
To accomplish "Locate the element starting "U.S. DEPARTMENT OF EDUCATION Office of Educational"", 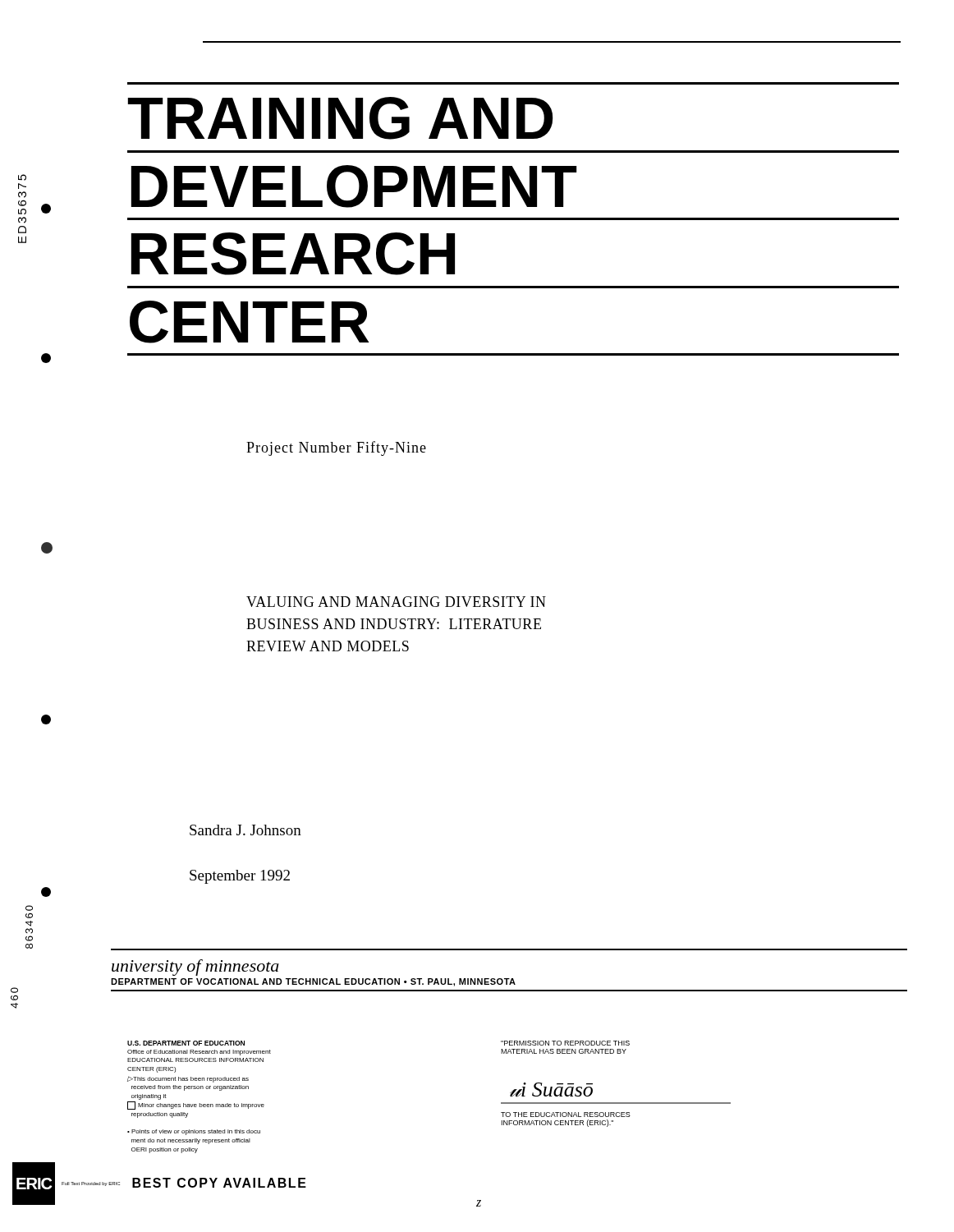I will (x=186, y=1043).
